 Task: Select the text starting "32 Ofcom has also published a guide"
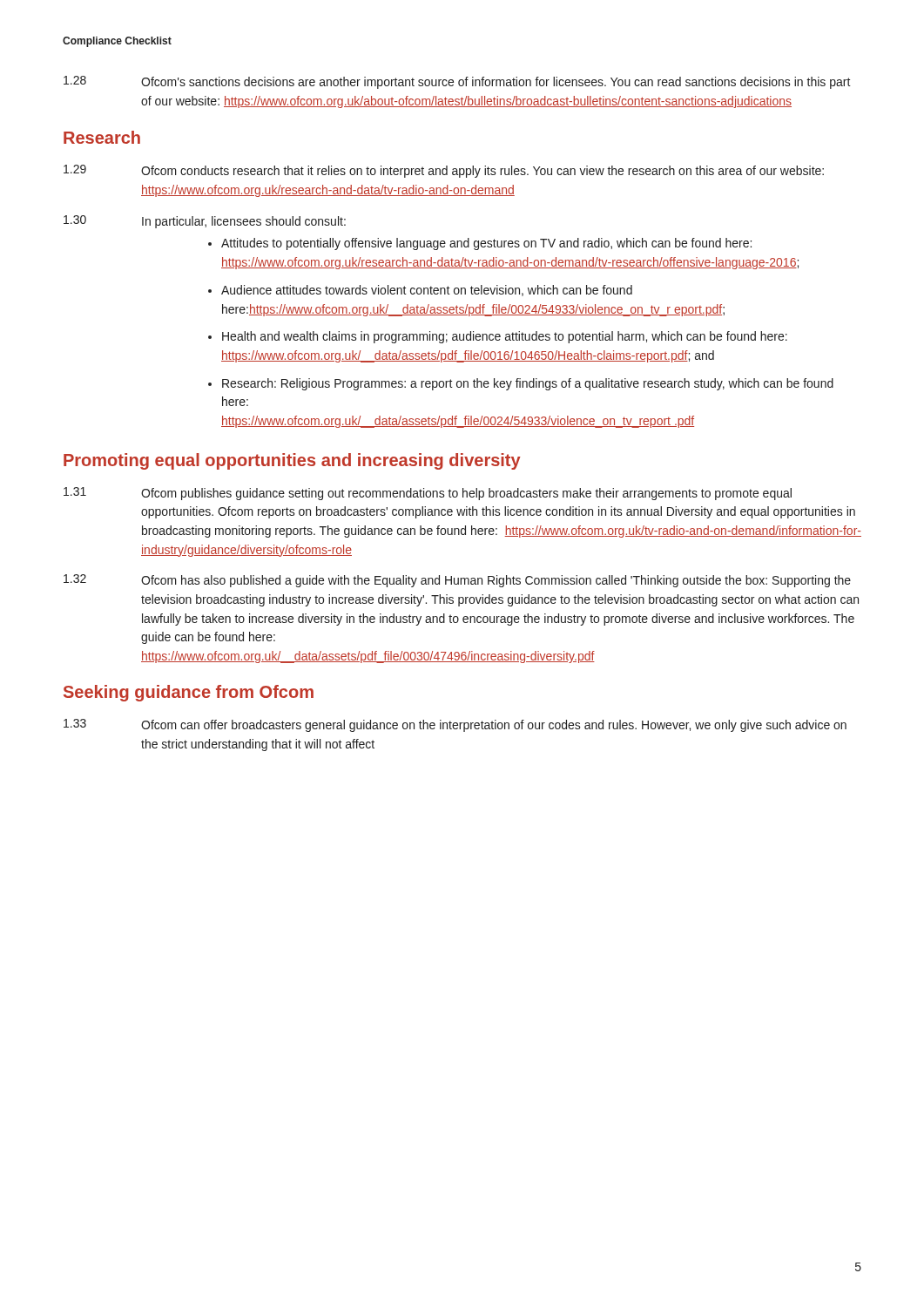click(x=462, y=619)
